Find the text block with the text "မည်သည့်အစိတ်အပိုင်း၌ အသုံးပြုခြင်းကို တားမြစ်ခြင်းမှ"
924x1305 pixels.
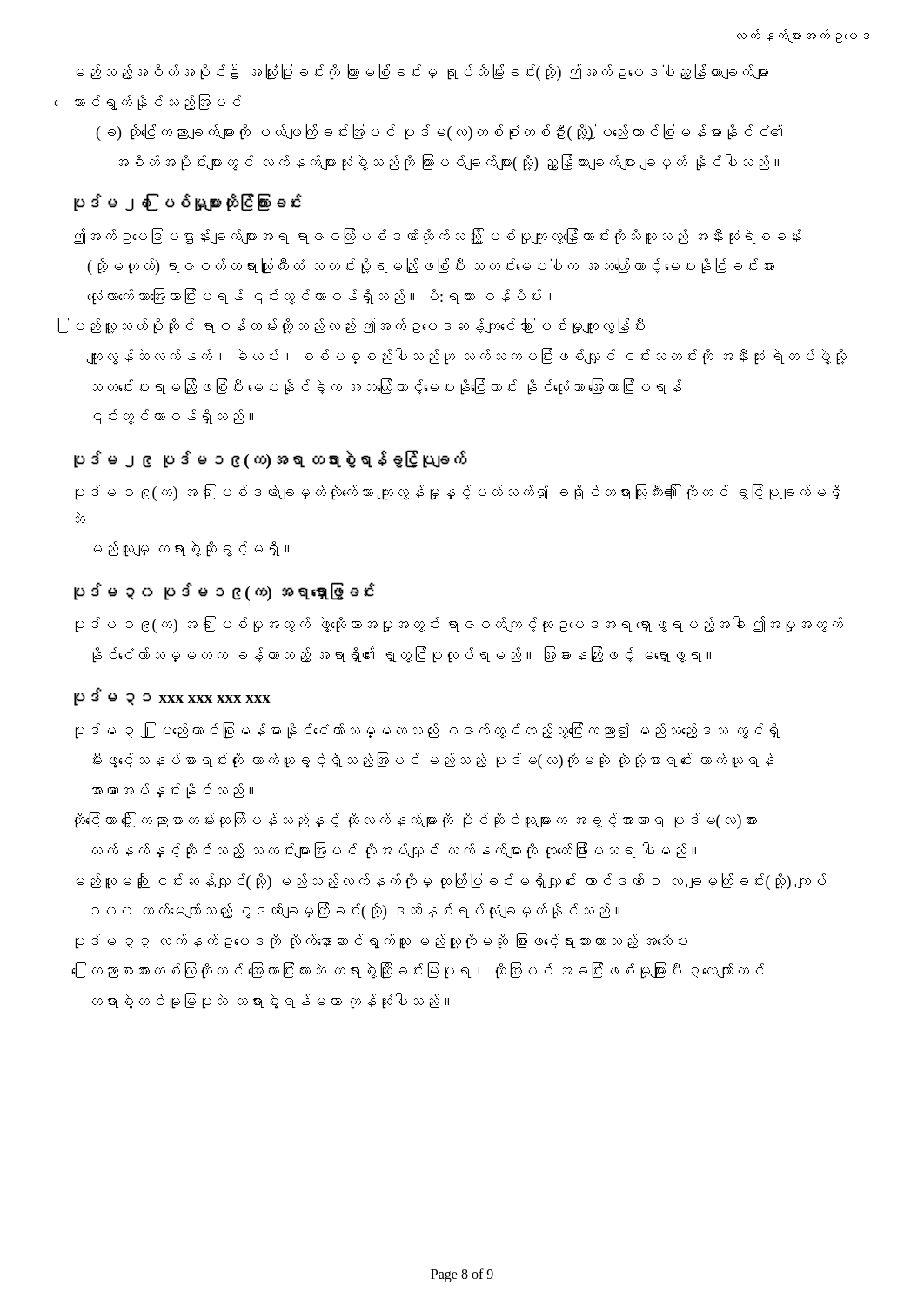462,88
